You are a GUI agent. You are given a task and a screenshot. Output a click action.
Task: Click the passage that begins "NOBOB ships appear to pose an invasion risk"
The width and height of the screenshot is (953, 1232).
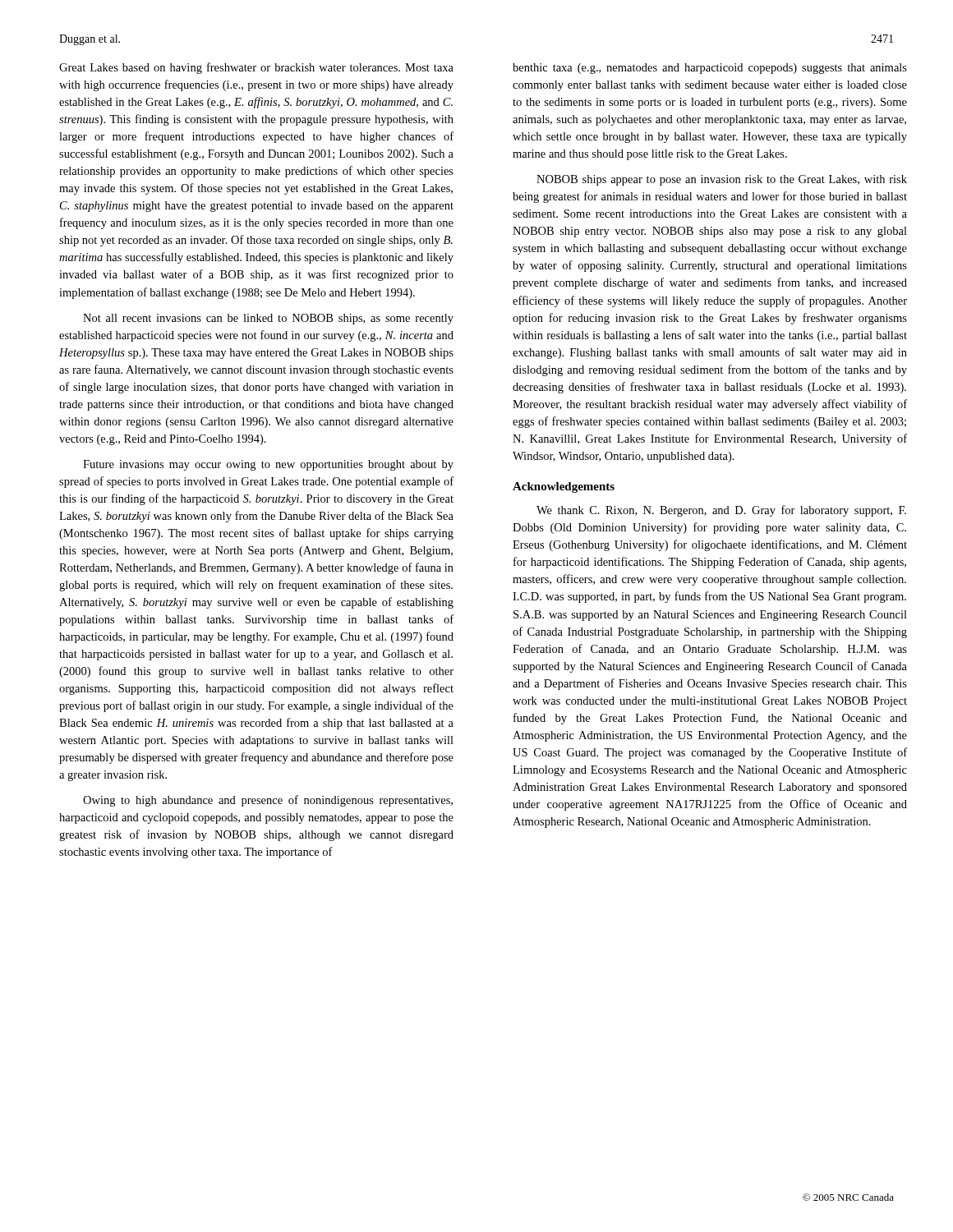pos(710,318)
